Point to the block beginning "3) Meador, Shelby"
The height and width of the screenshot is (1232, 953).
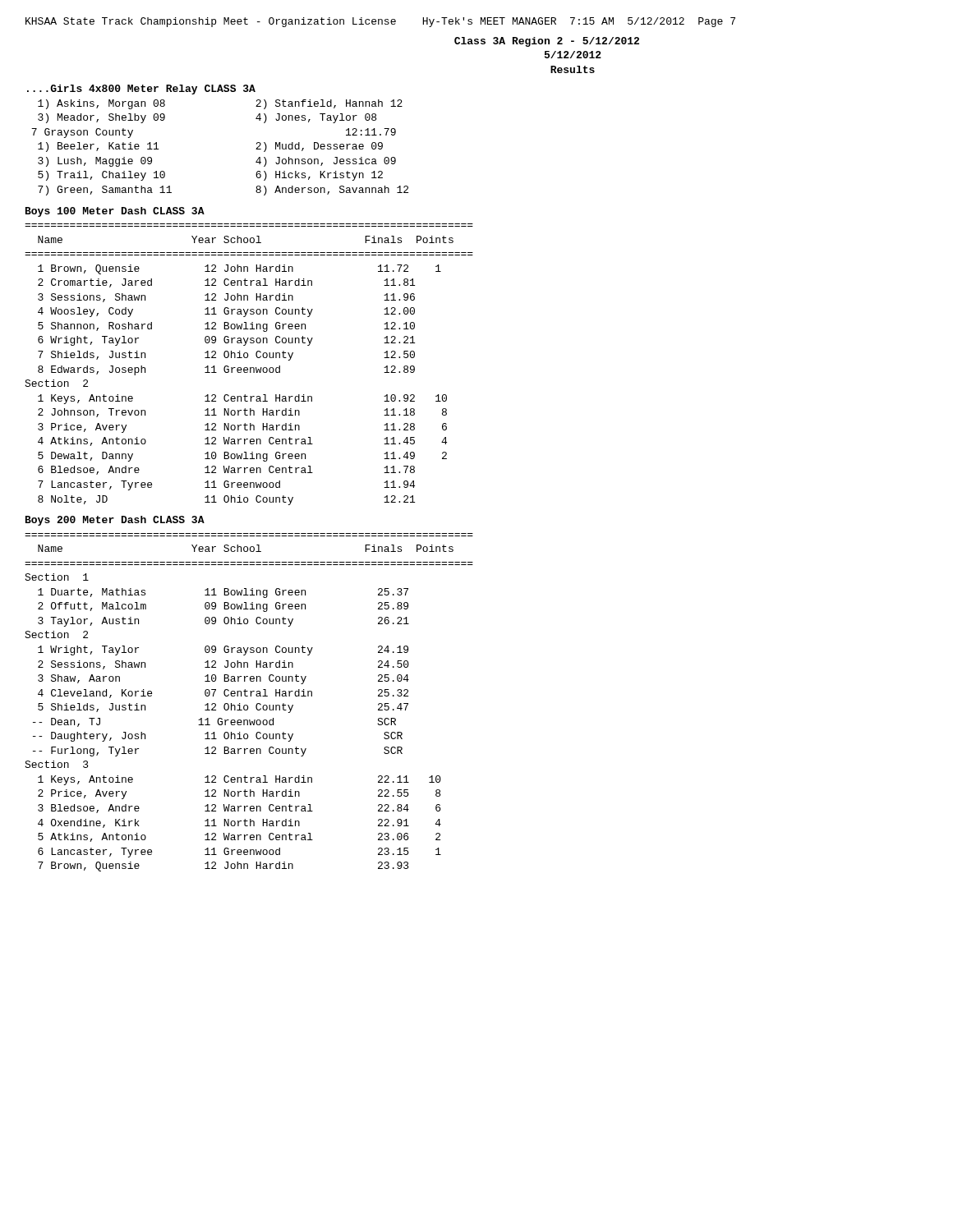click(92, 117)
